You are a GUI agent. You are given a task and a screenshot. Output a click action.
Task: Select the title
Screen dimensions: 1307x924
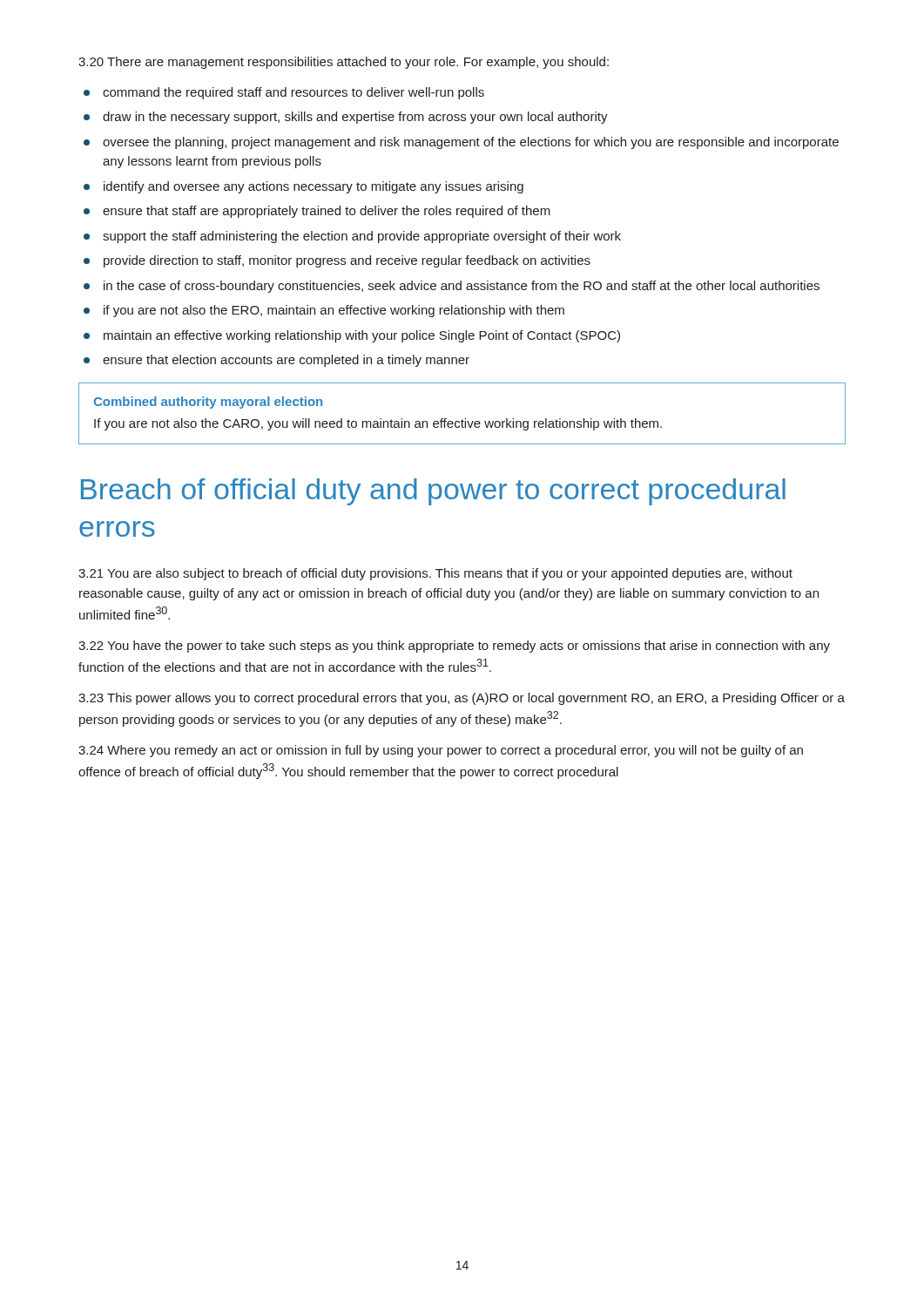point(433,507)
